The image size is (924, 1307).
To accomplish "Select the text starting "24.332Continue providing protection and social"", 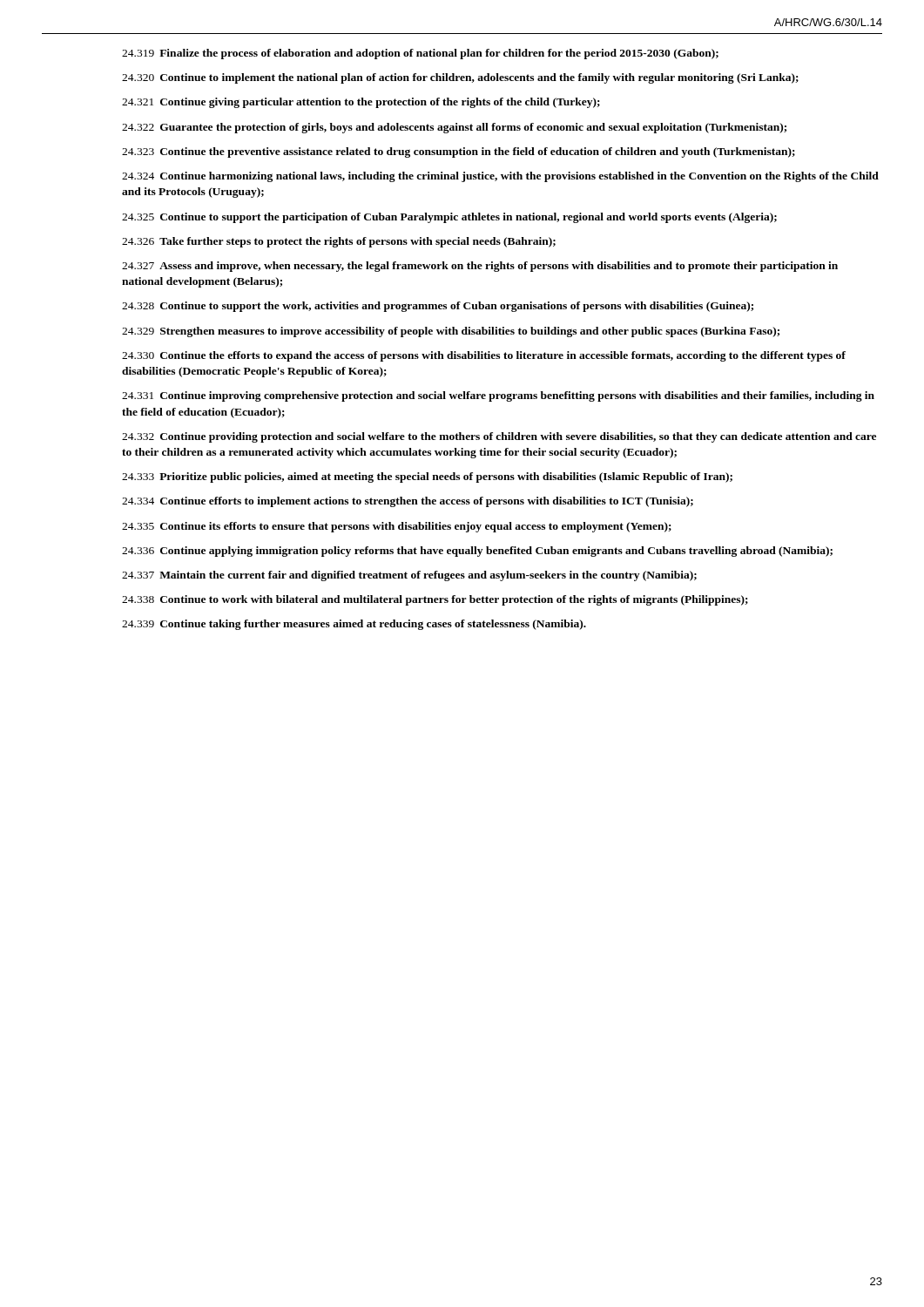I will 499,444.
